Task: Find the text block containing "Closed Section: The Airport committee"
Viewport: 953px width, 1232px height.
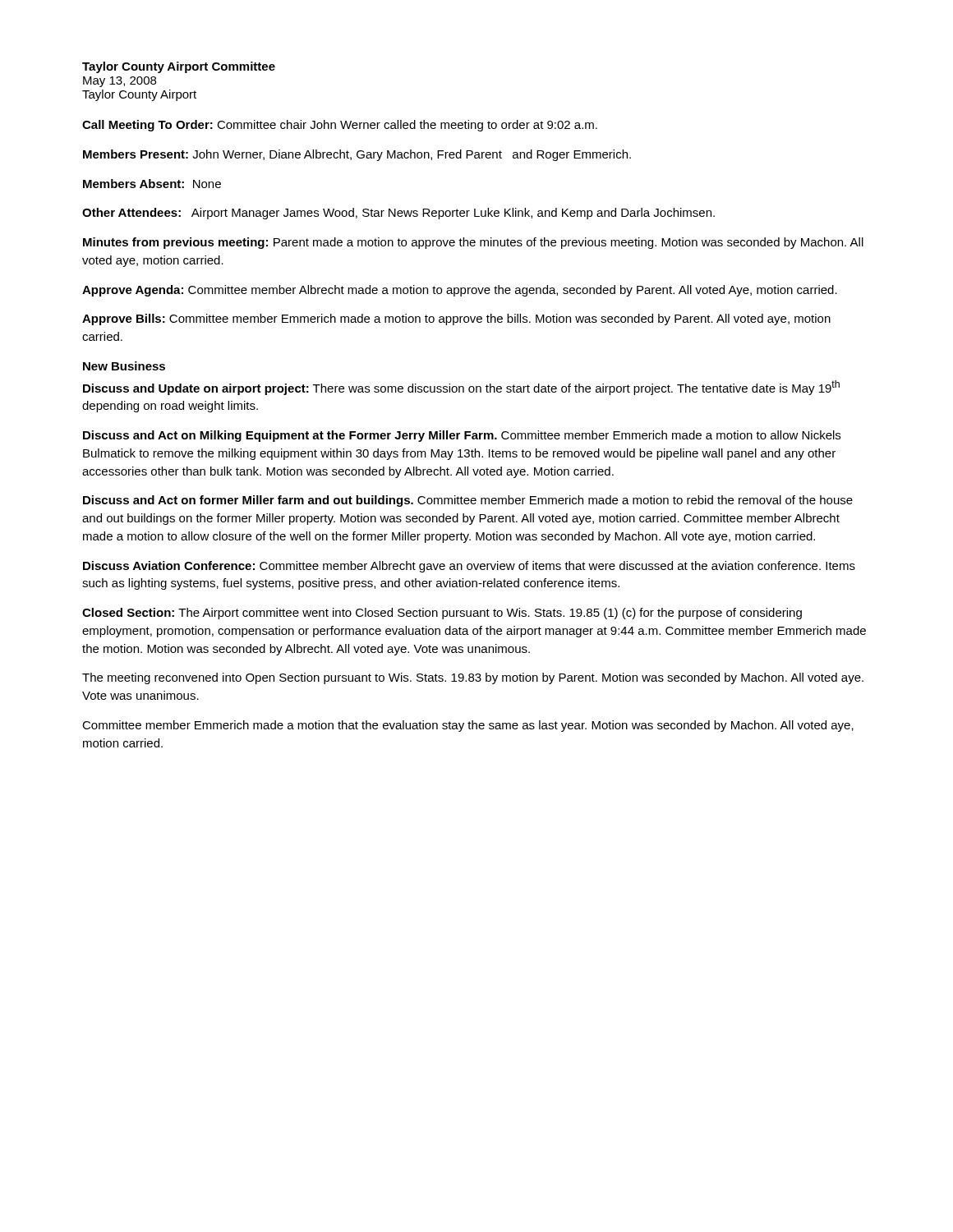Action: [x=474, y=630]
